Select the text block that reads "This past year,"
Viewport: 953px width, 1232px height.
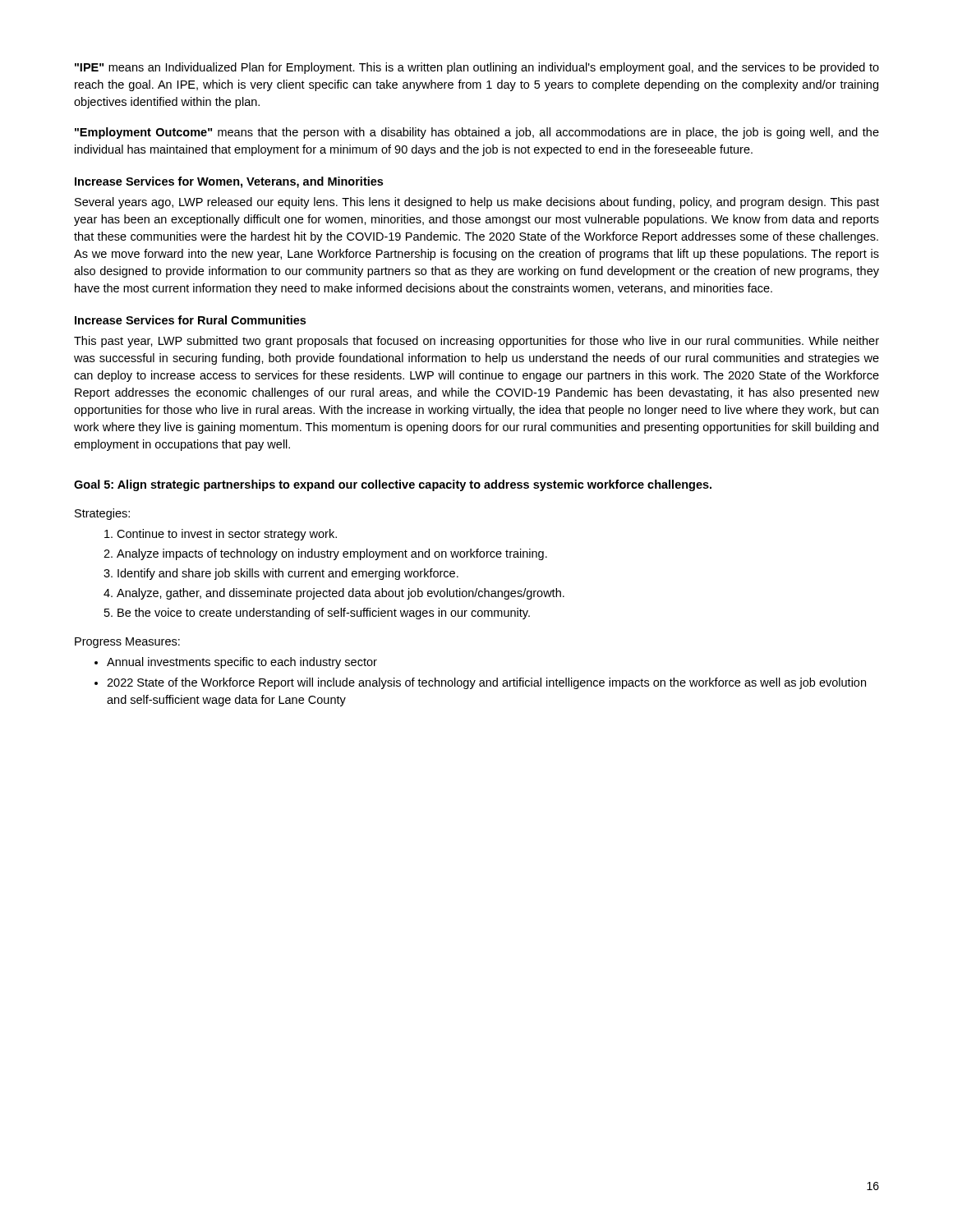coord(476,393)
